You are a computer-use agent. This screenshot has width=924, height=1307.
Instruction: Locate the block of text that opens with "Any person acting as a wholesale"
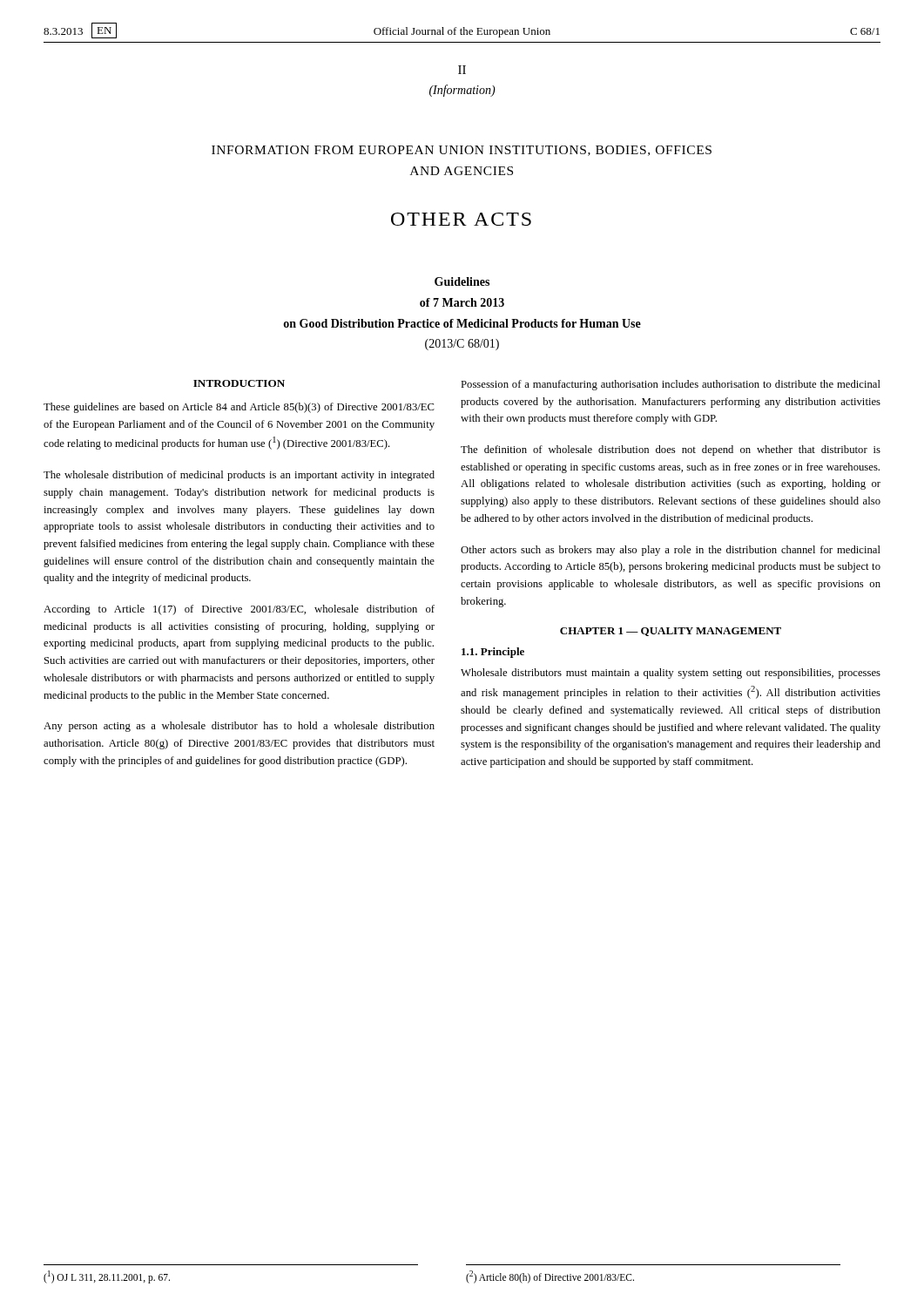click(239, 743)
